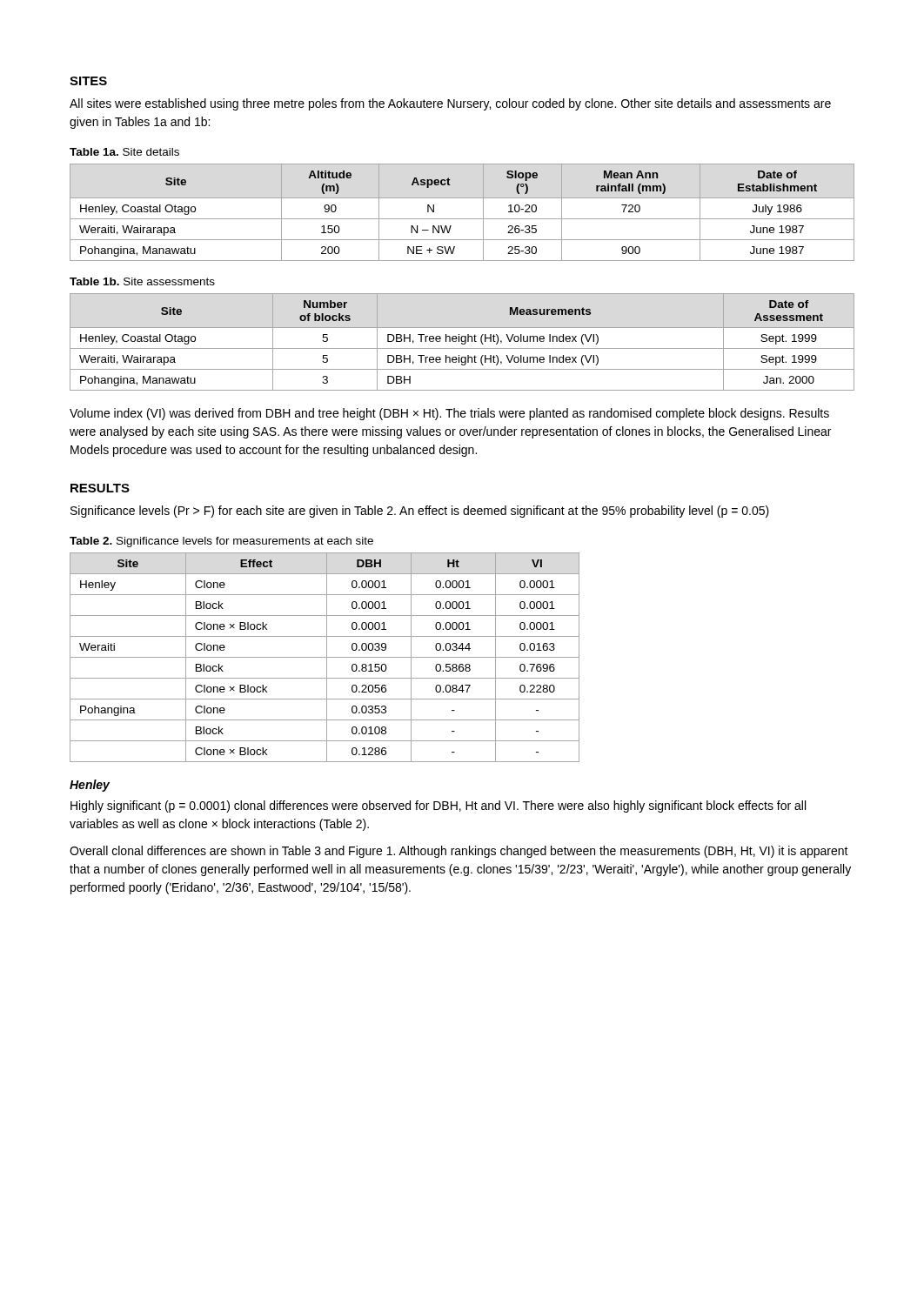This screenshot has height=1305, width=924.
Task: Locate the table with the text "Jan. 2000"
Action: click(x=462, y=342)
